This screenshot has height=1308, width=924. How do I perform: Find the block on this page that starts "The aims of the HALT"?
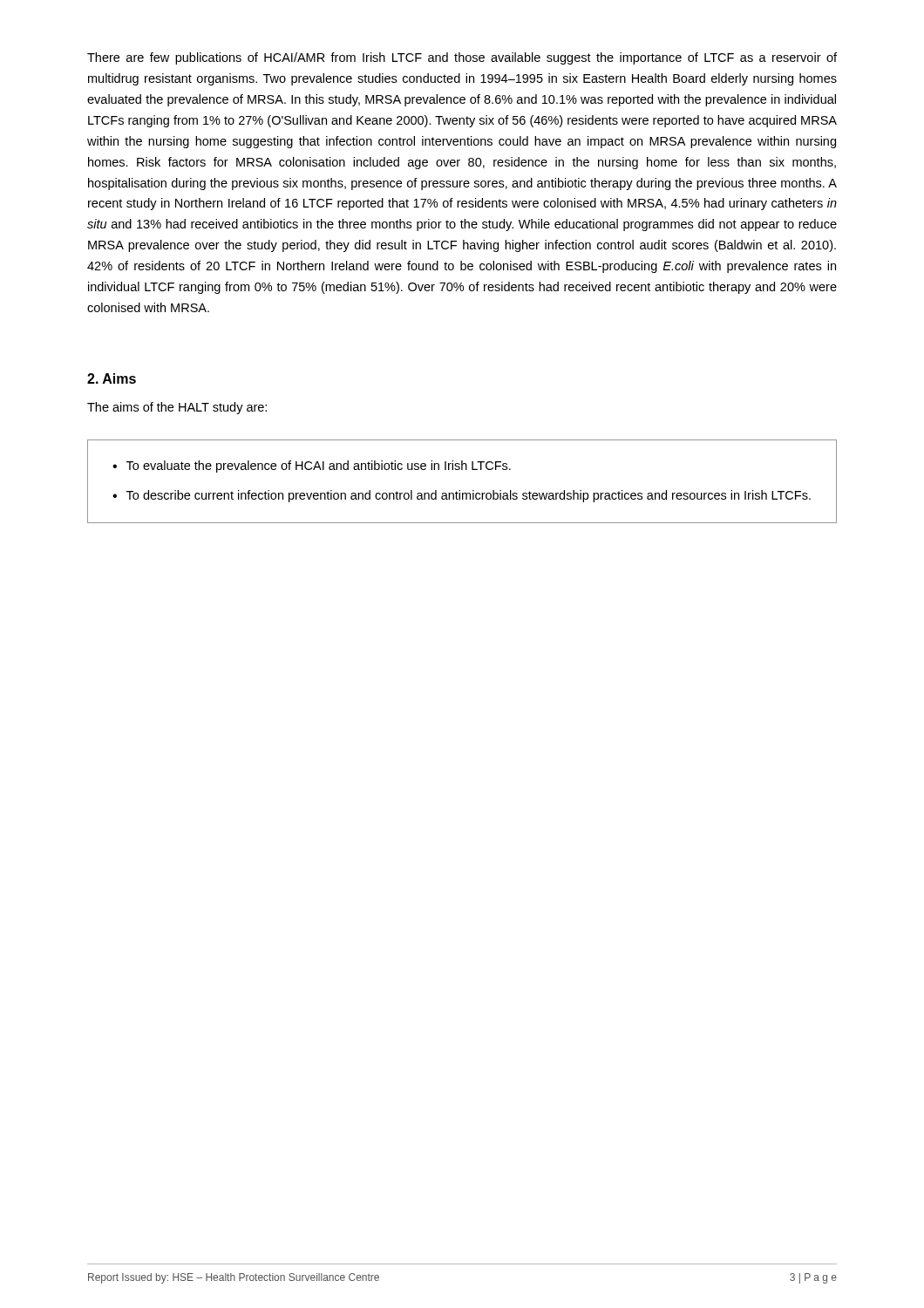[177, 408]
